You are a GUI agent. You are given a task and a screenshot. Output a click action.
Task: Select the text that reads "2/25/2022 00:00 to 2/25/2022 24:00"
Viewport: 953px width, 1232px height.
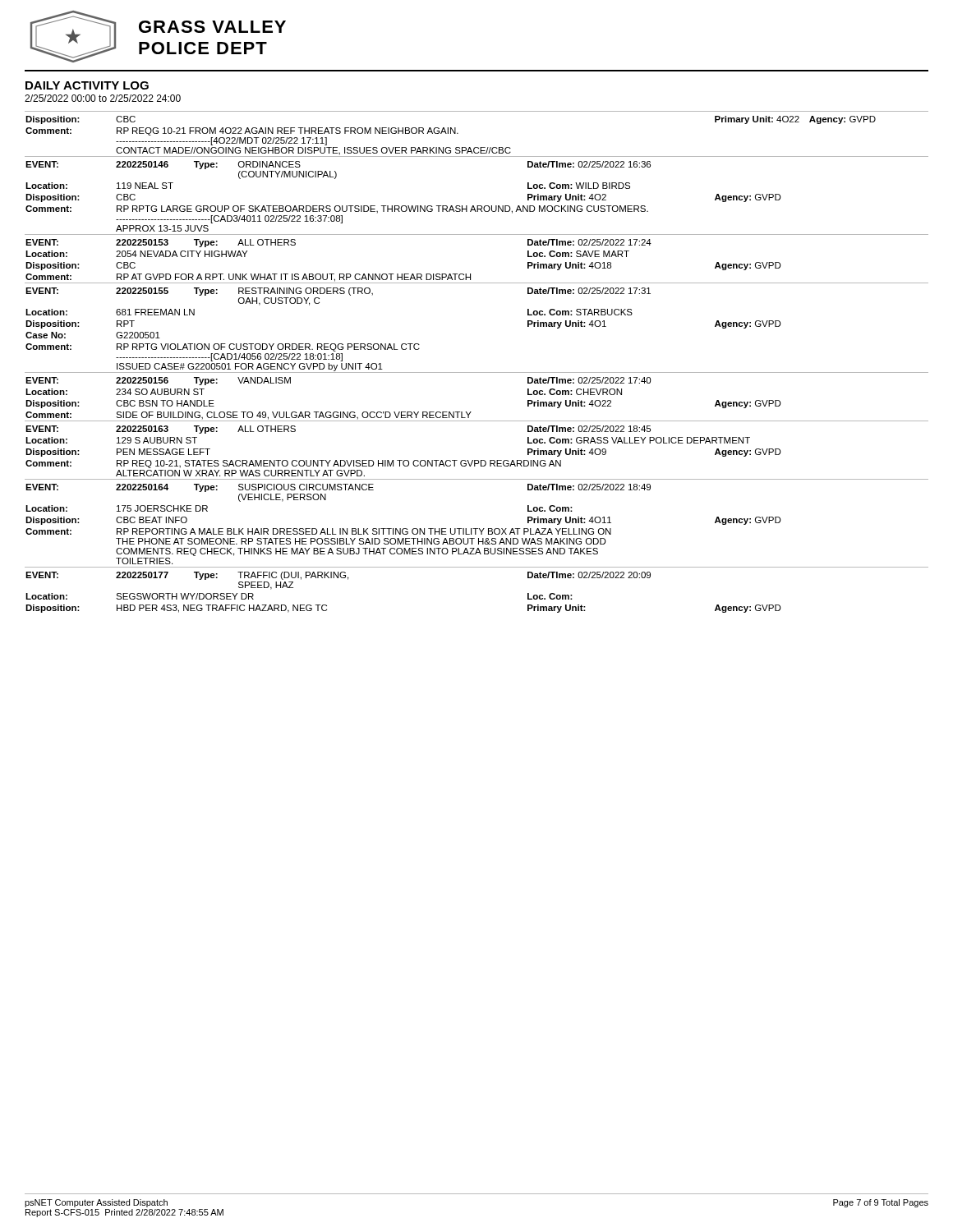click(x=103, y=99)
